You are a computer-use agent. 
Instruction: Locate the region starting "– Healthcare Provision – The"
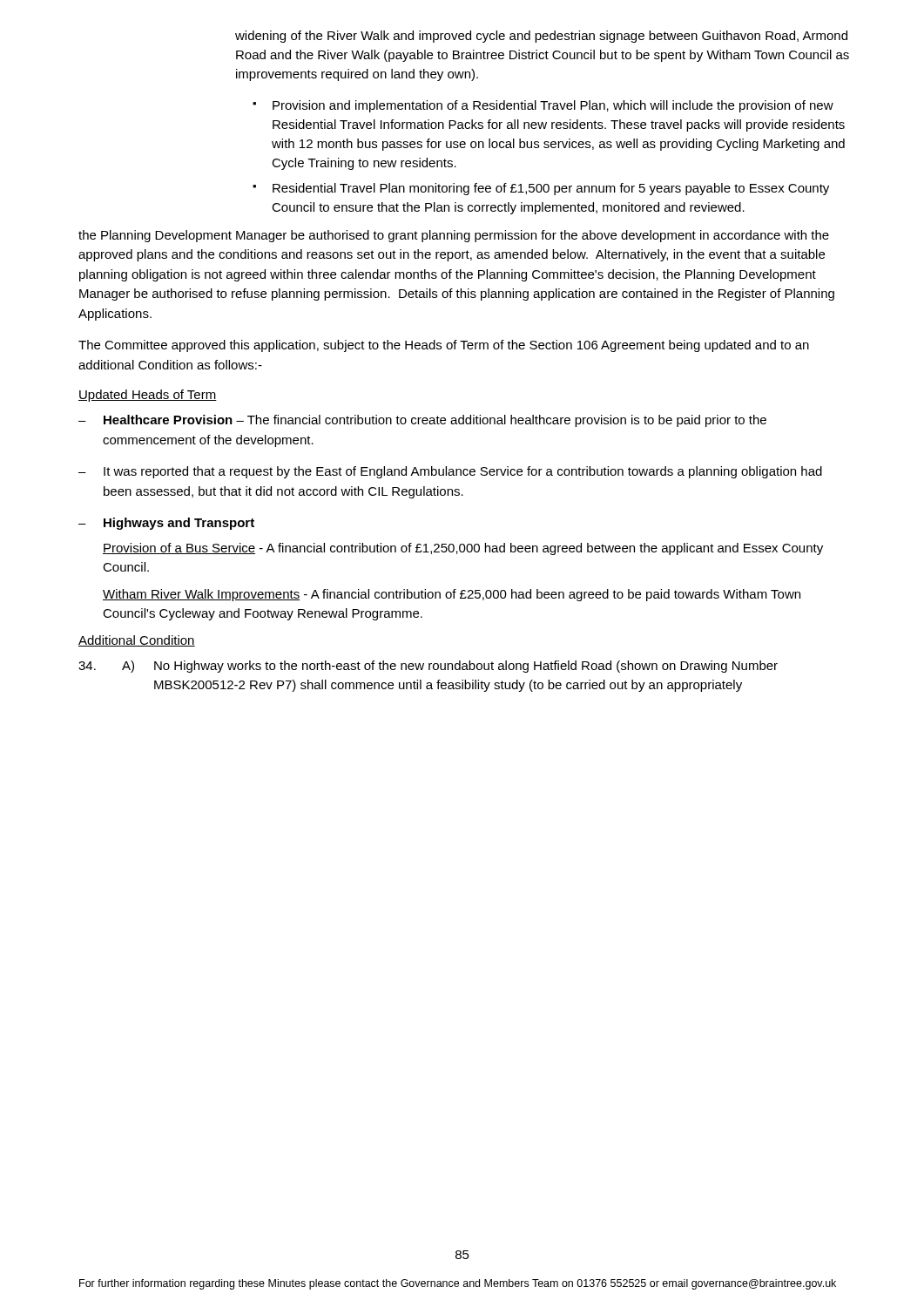466,430
